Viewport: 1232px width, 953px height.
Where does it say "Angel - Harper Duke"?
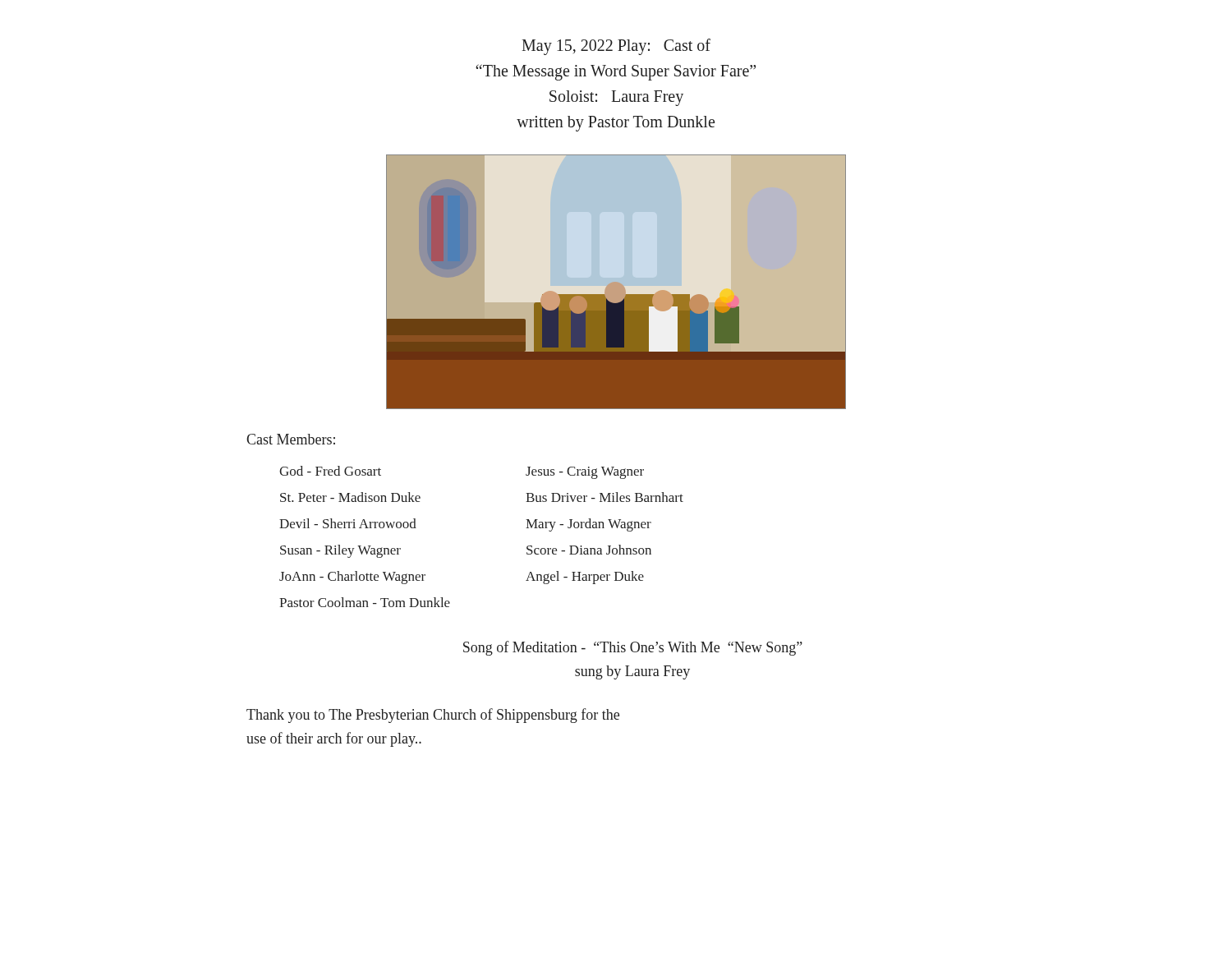click(x=585, y=576)
